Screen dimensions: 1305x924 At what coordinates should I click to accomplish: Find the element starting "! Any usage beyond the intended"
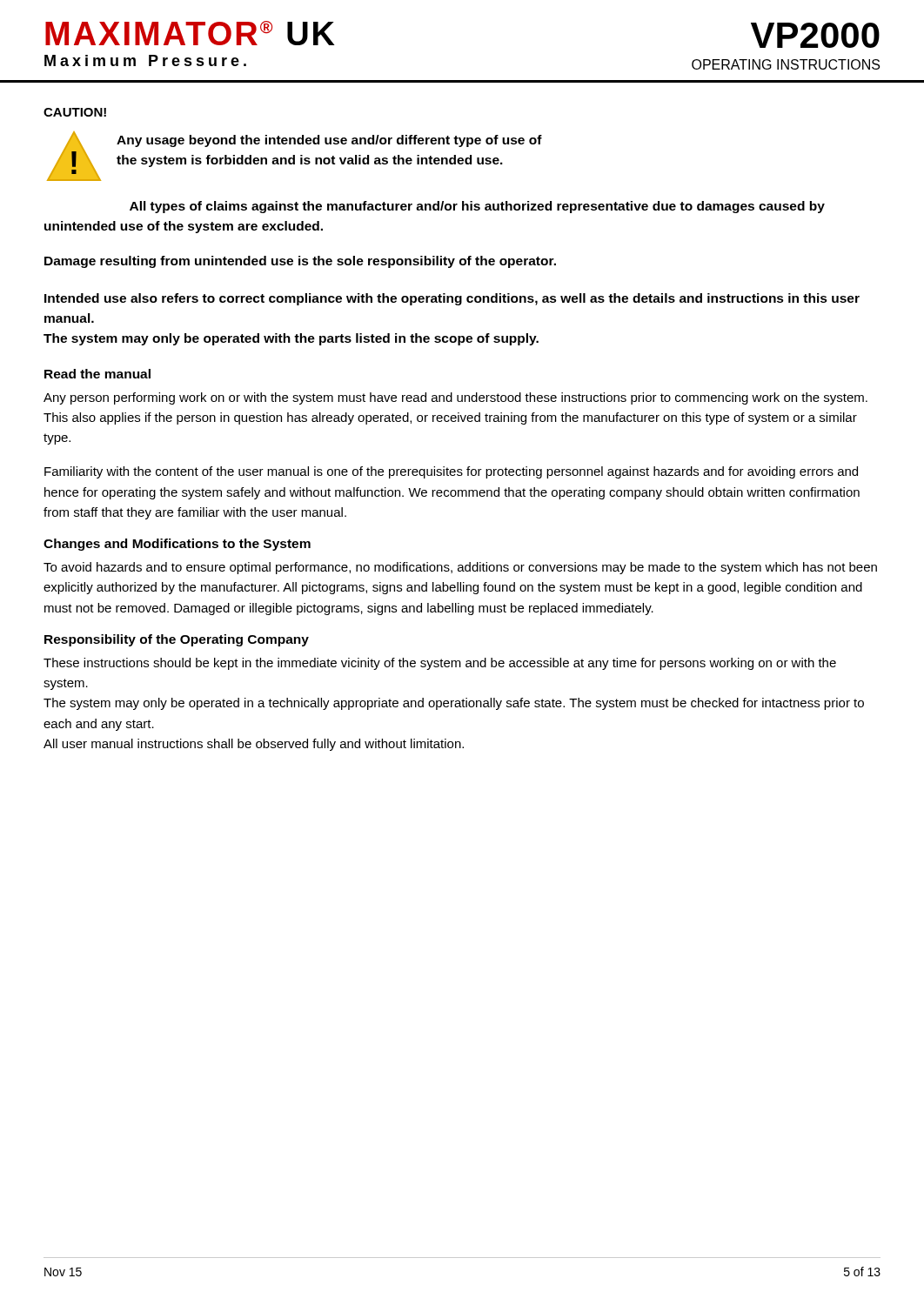pyautogui.click(x=292, y=158)
